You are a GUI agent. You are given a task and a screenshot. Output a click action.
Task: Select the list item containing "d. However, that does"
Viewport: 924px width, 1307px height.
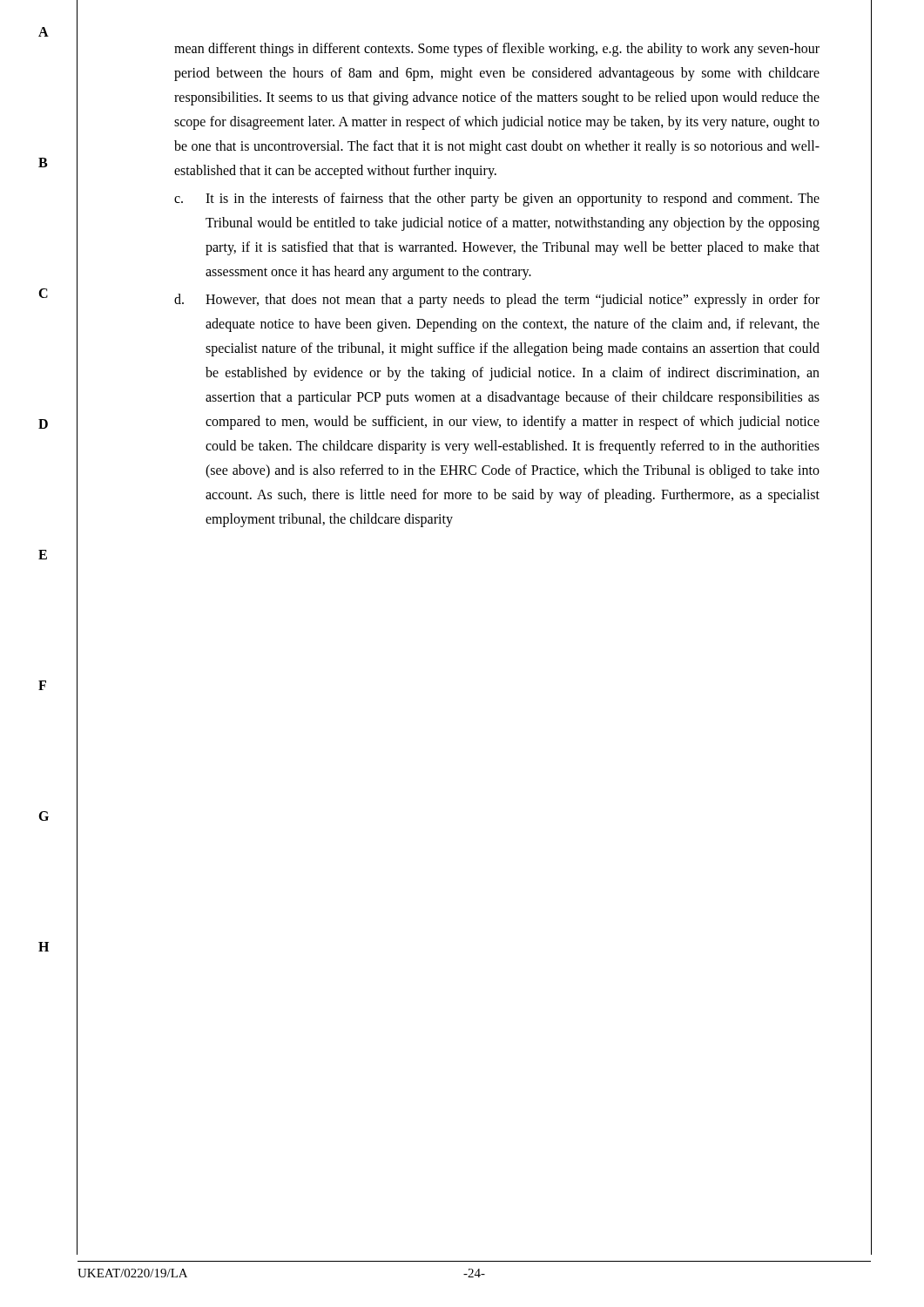click(497, 410)
